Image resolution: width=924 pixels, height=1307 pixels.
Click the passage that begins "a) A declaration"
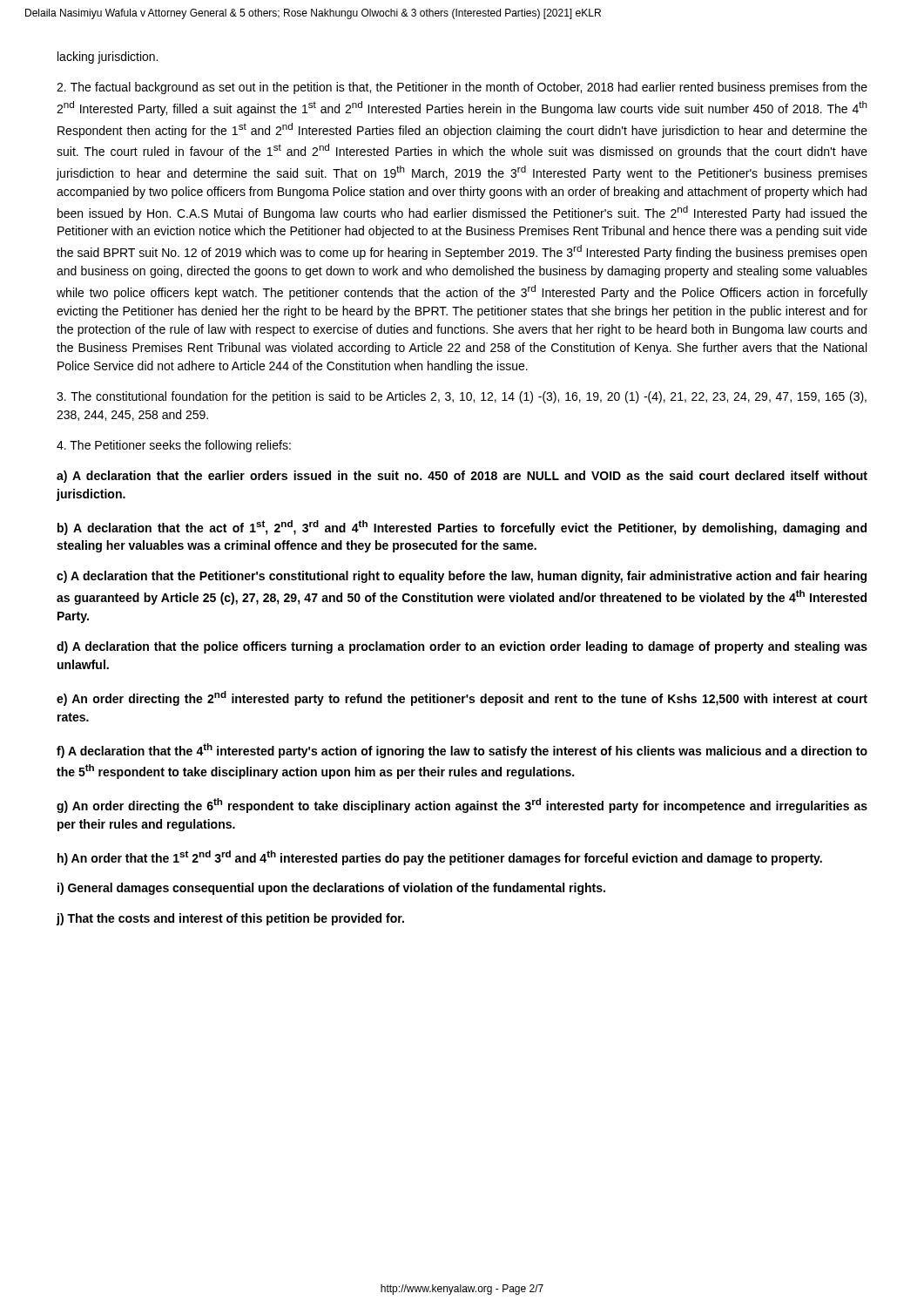[x=462, y=485]
